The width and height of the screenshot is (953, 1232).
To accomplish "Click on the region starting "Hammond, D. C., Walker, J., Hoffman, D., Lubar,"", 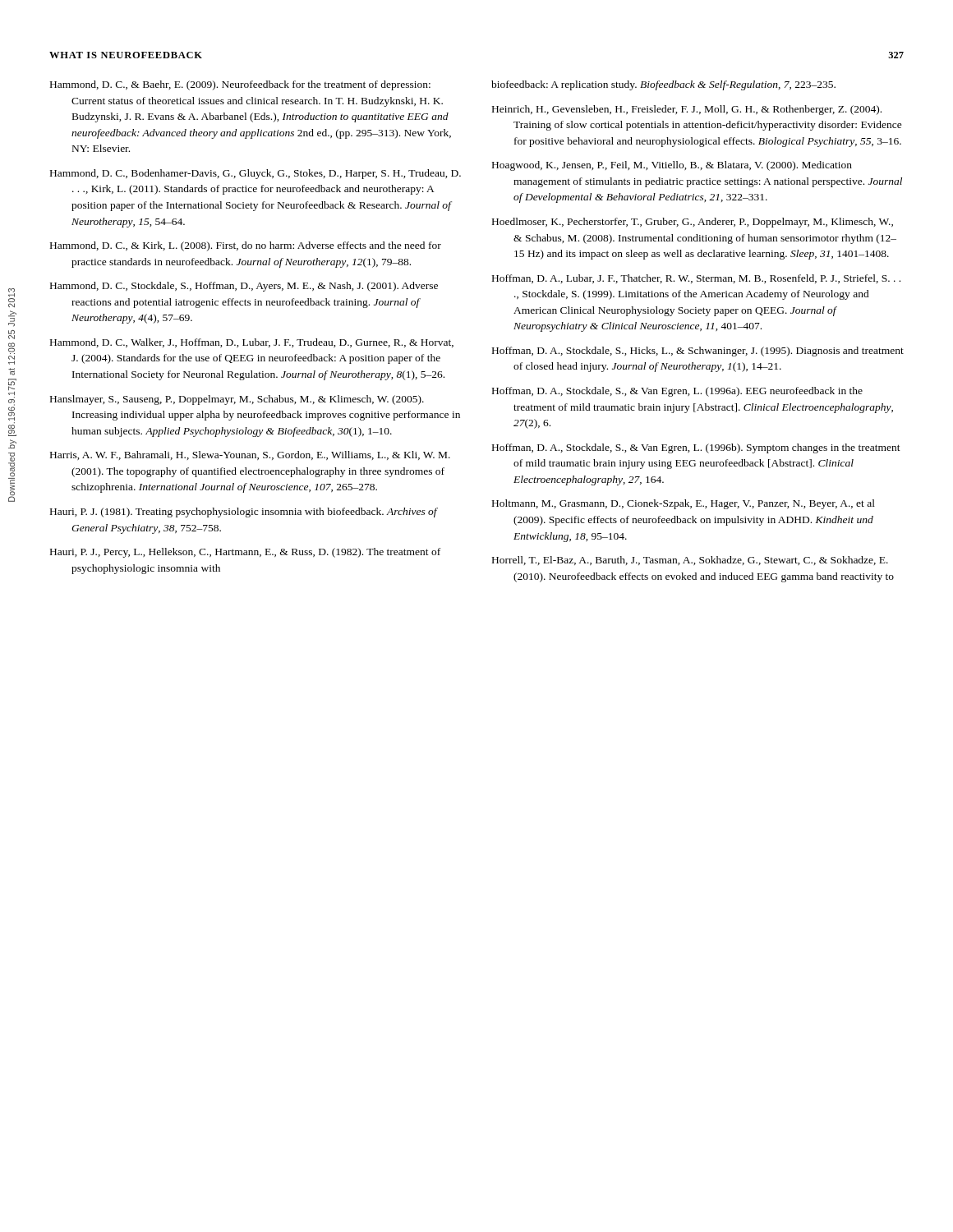I will 252,358.
